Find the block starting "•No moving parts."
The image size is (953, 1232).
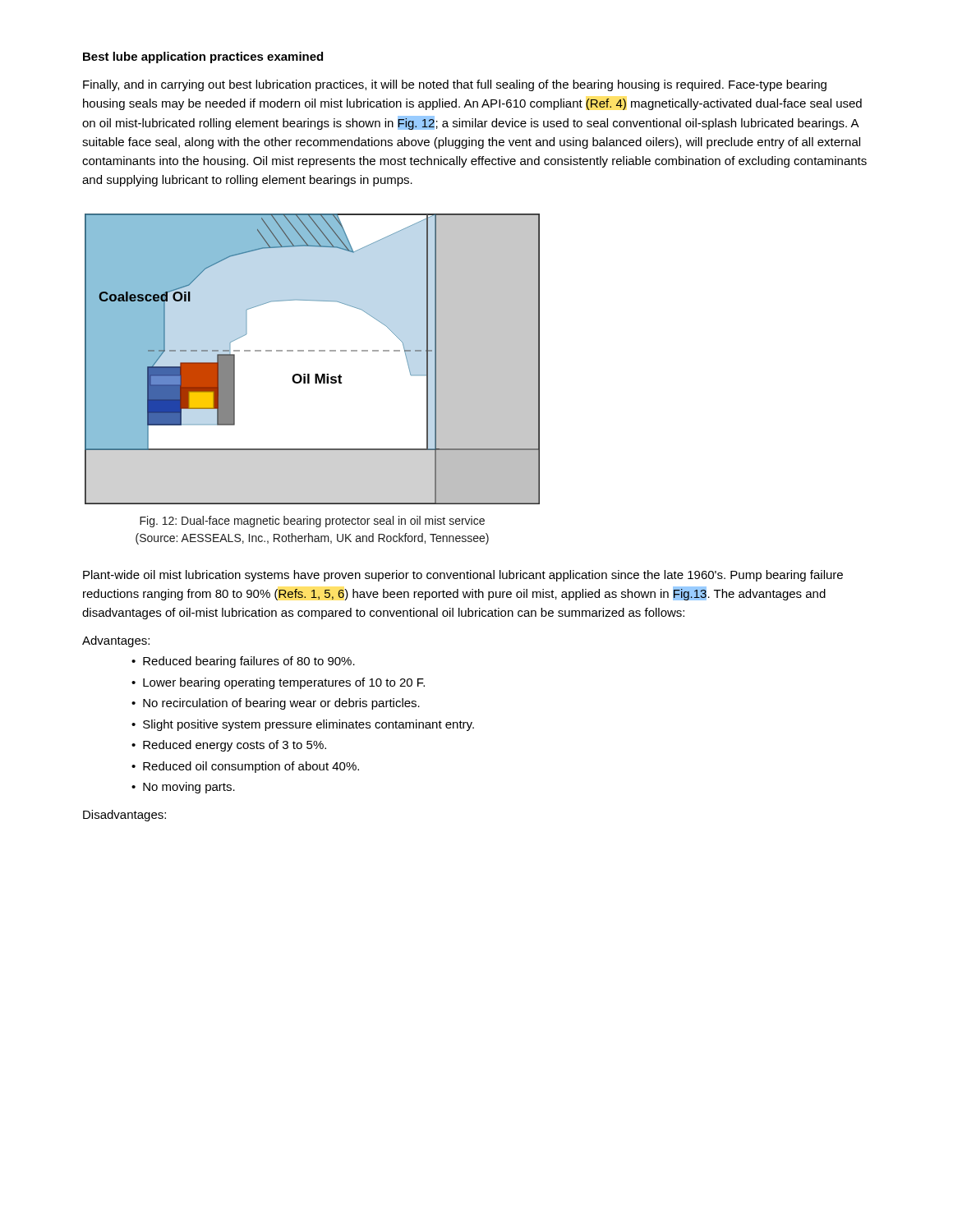183,787
